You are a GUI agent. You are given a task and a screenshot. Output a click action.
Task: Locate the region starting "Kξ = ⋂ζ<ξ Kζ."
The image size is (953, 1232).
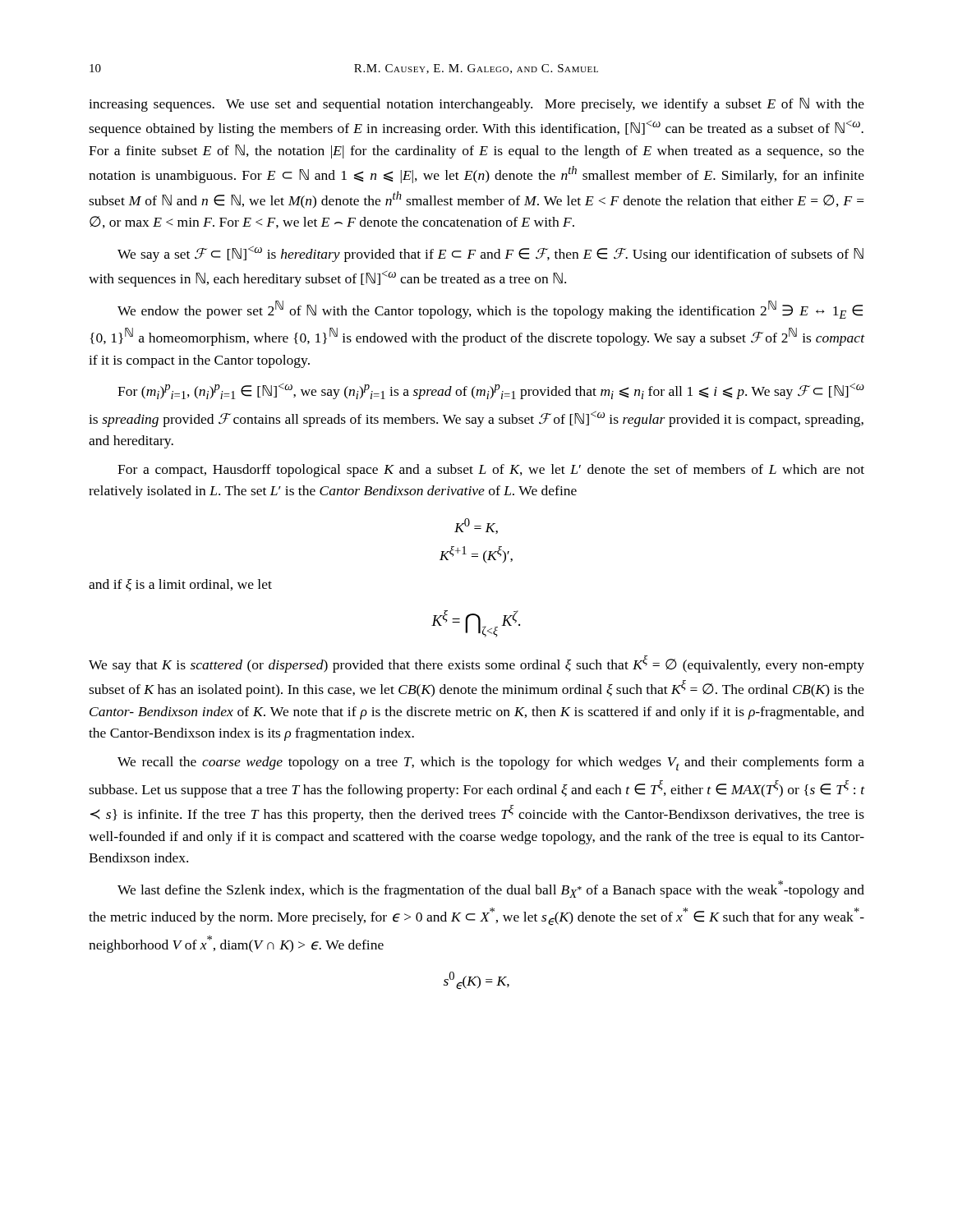click(476, 623)
